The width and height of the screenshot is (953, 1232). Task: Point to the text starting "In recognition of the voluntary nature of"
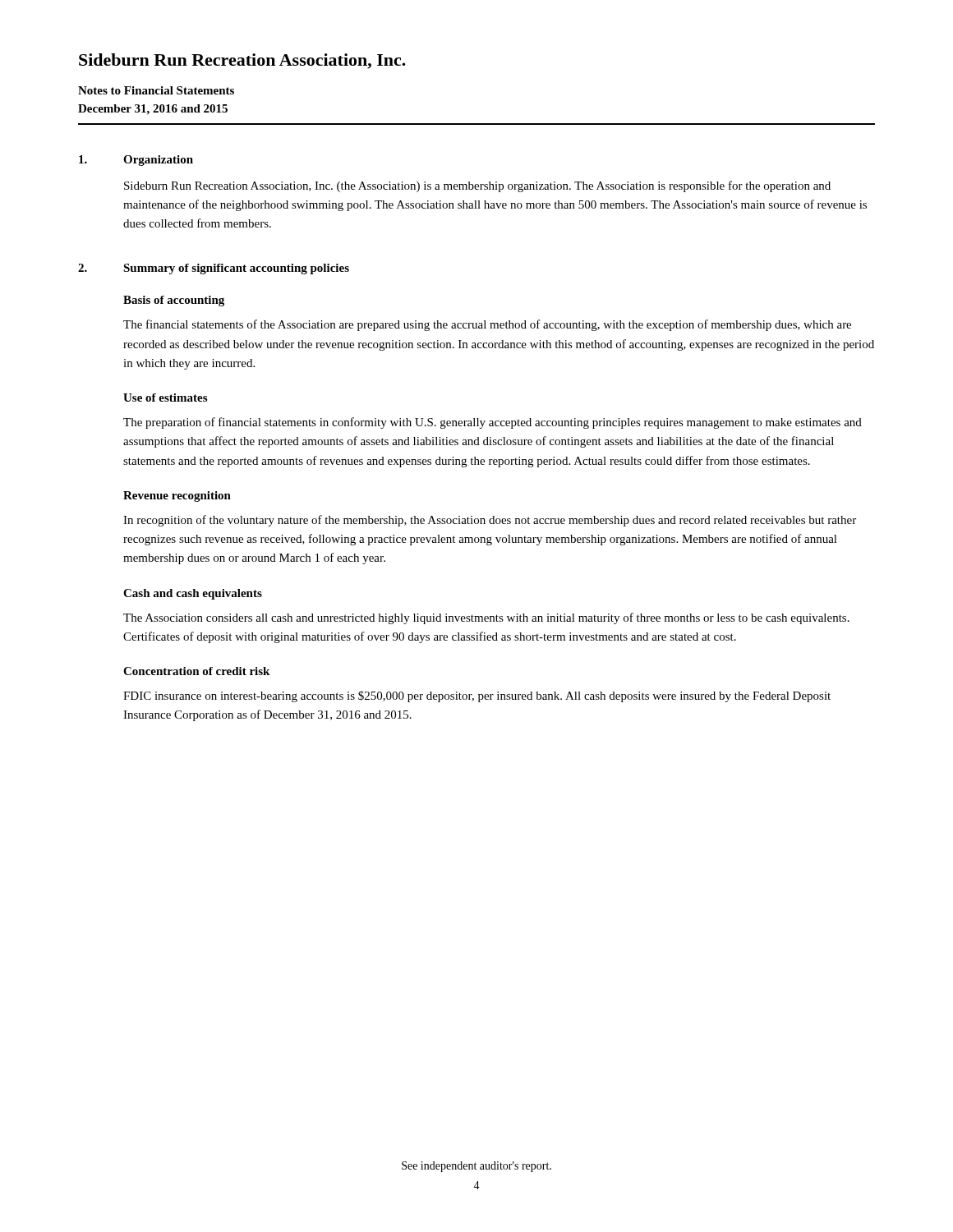coord(490,539)
